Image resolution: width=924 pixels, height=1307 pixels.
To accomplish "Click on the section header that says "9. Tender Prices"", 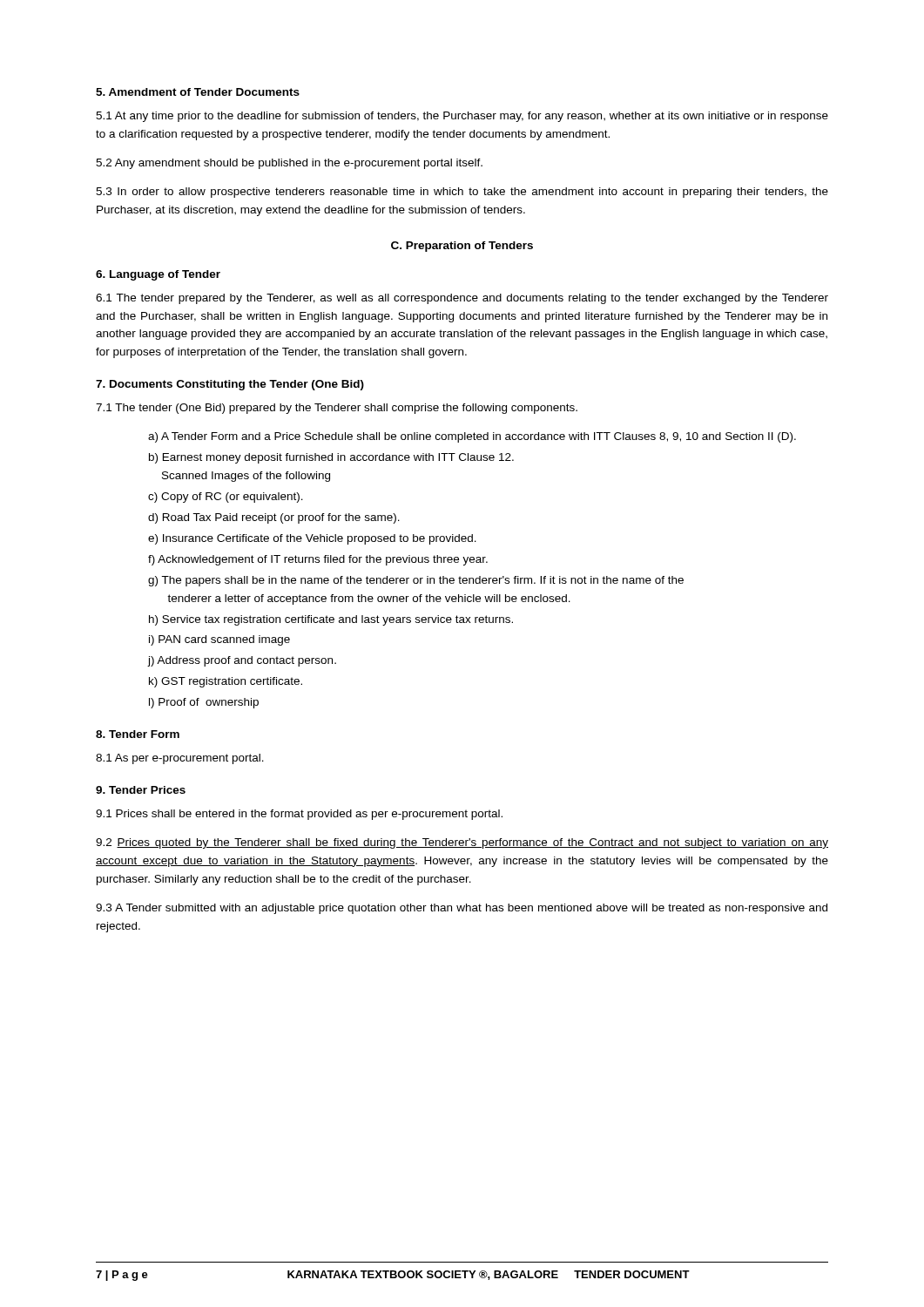I will pos(141,790).
